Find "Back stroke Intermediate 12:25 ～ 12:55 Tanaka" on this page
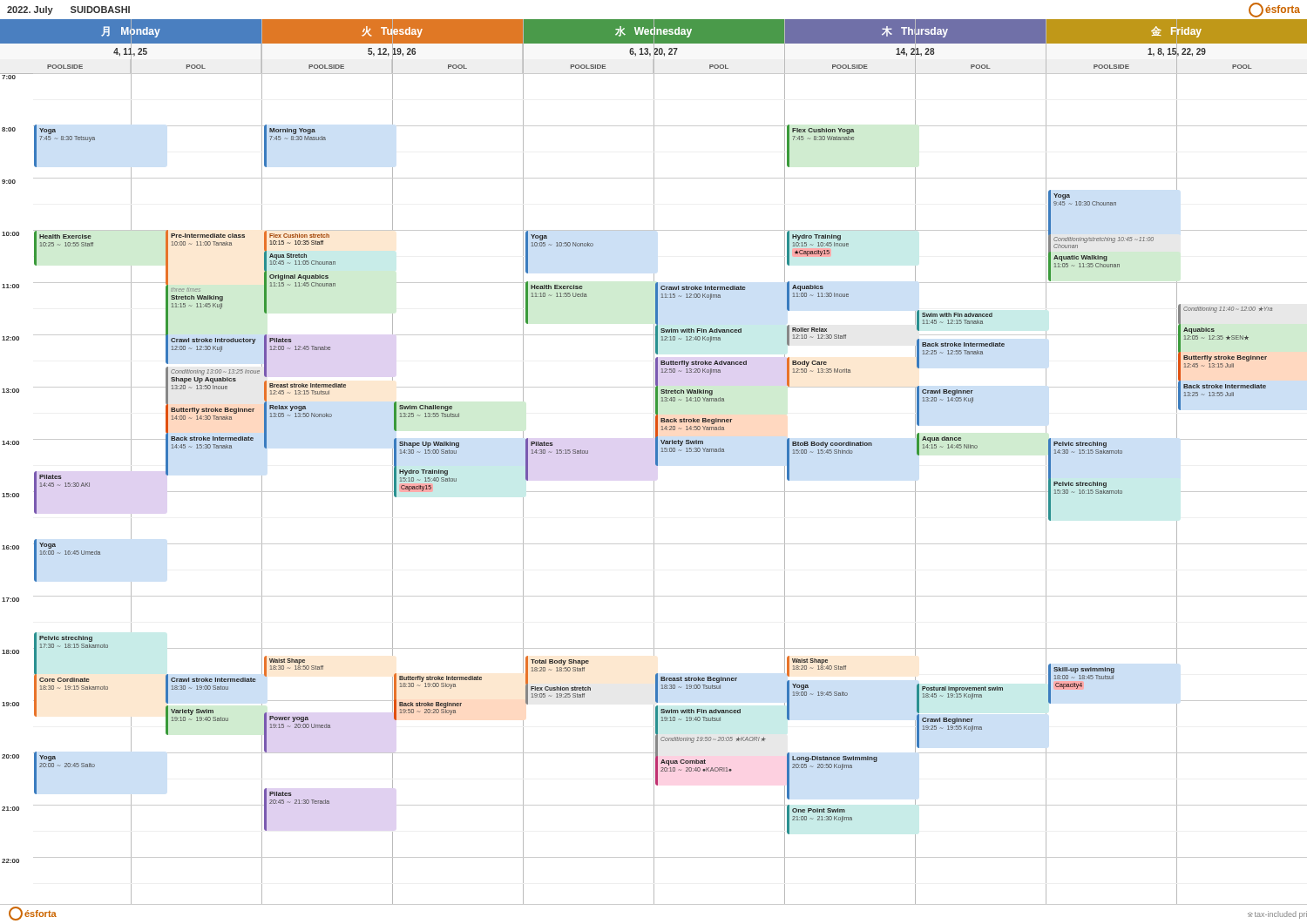Image resolution: width=1307 pixels, height=924 pixels. 984,348
